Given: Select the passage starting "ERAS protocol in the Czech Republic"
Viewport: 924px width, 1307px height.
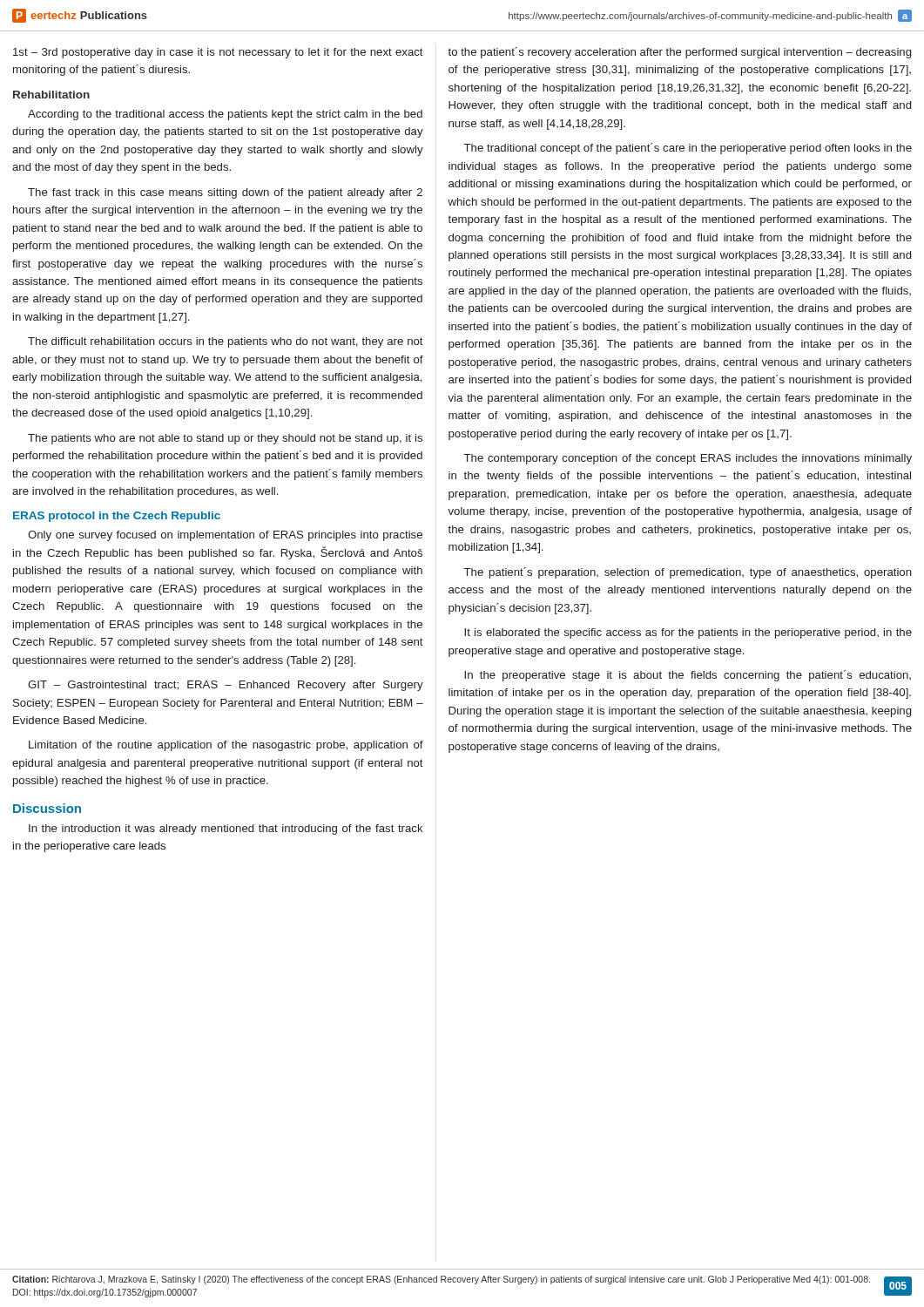Looking at the screenshot, I should click(x=116, y=516).
